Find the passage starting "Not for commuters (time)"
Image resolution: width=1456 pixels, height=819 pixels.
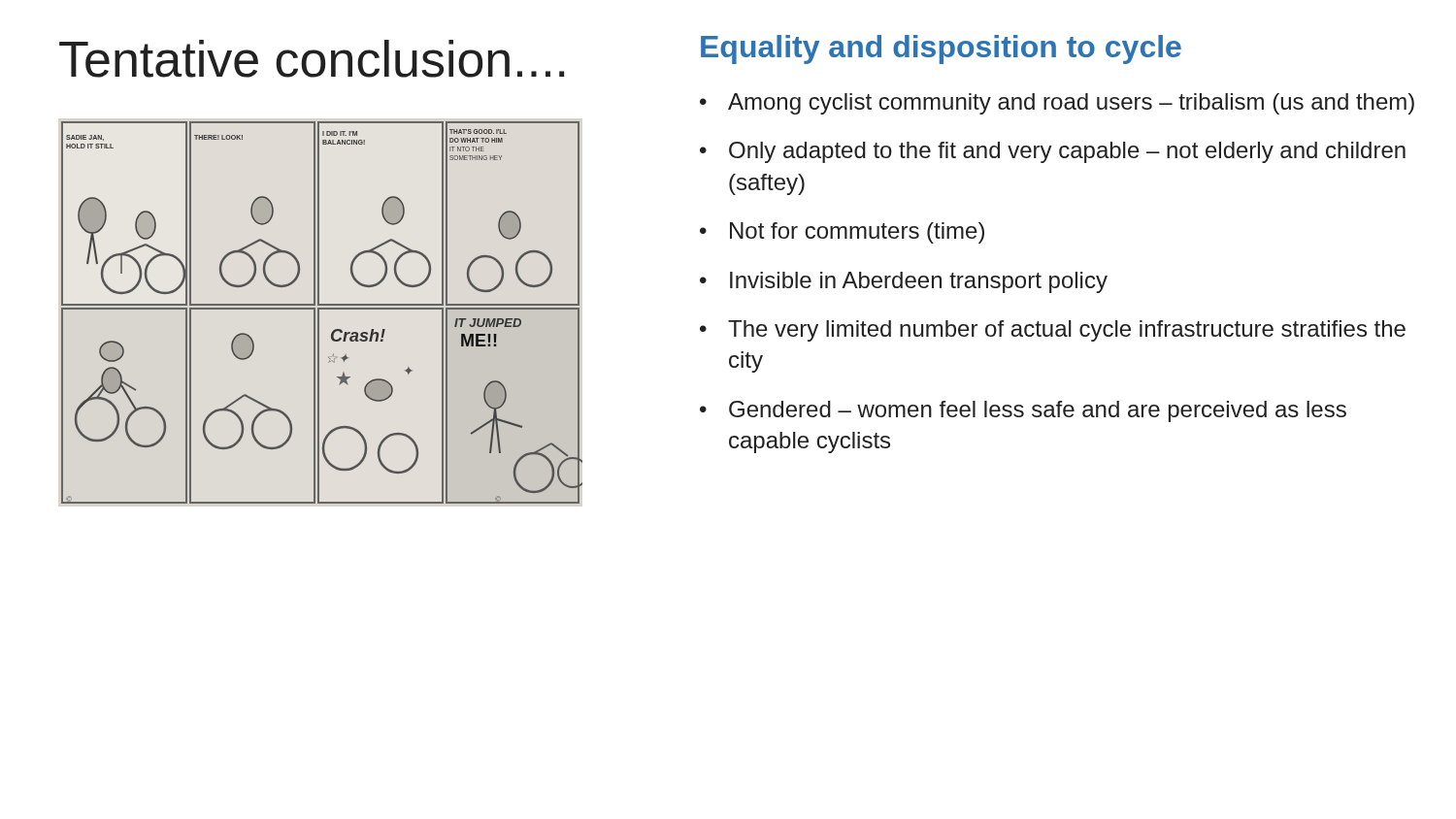pos(857,231)
